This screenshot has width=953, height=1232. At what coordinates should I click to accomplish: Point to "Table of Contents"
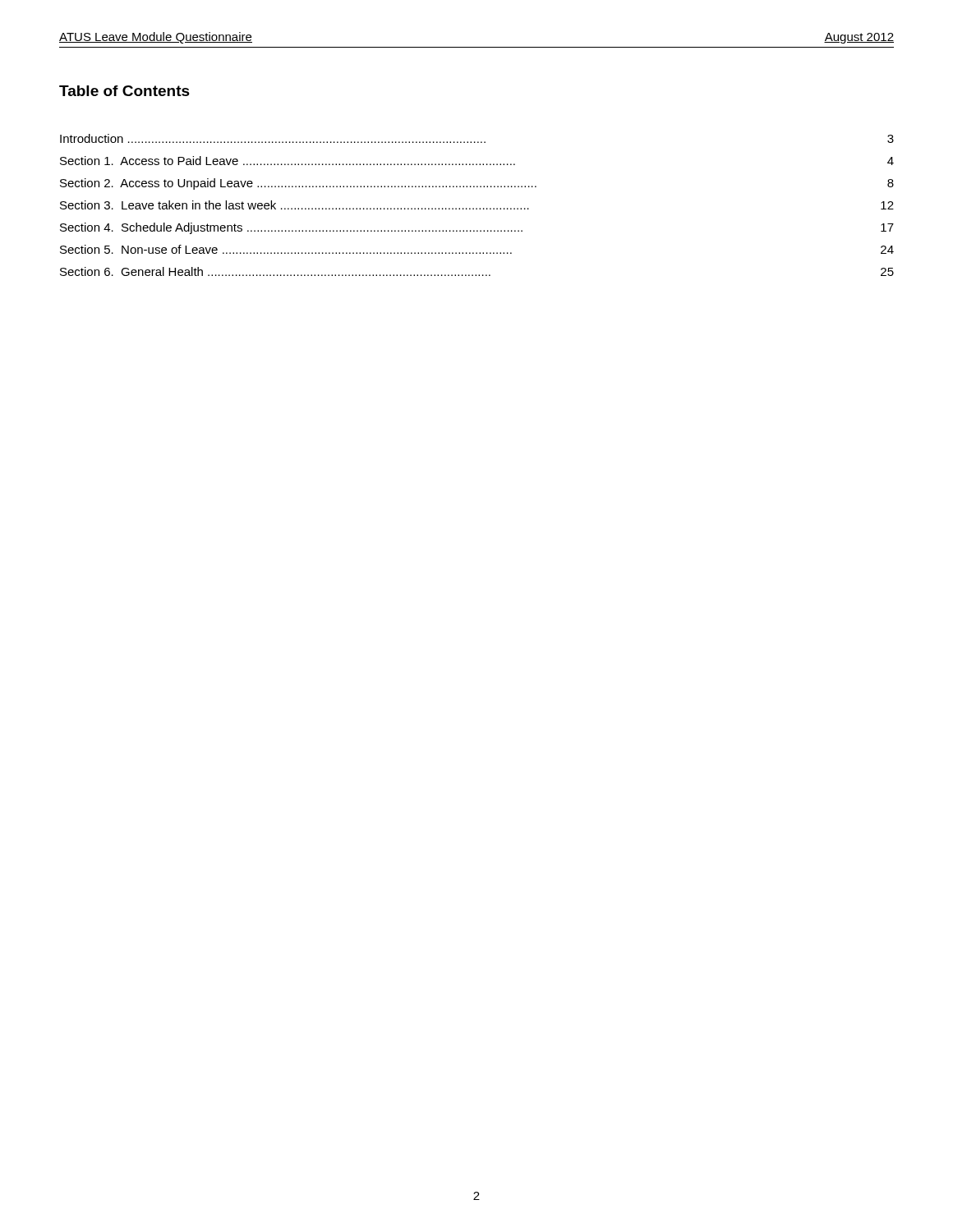125,91
